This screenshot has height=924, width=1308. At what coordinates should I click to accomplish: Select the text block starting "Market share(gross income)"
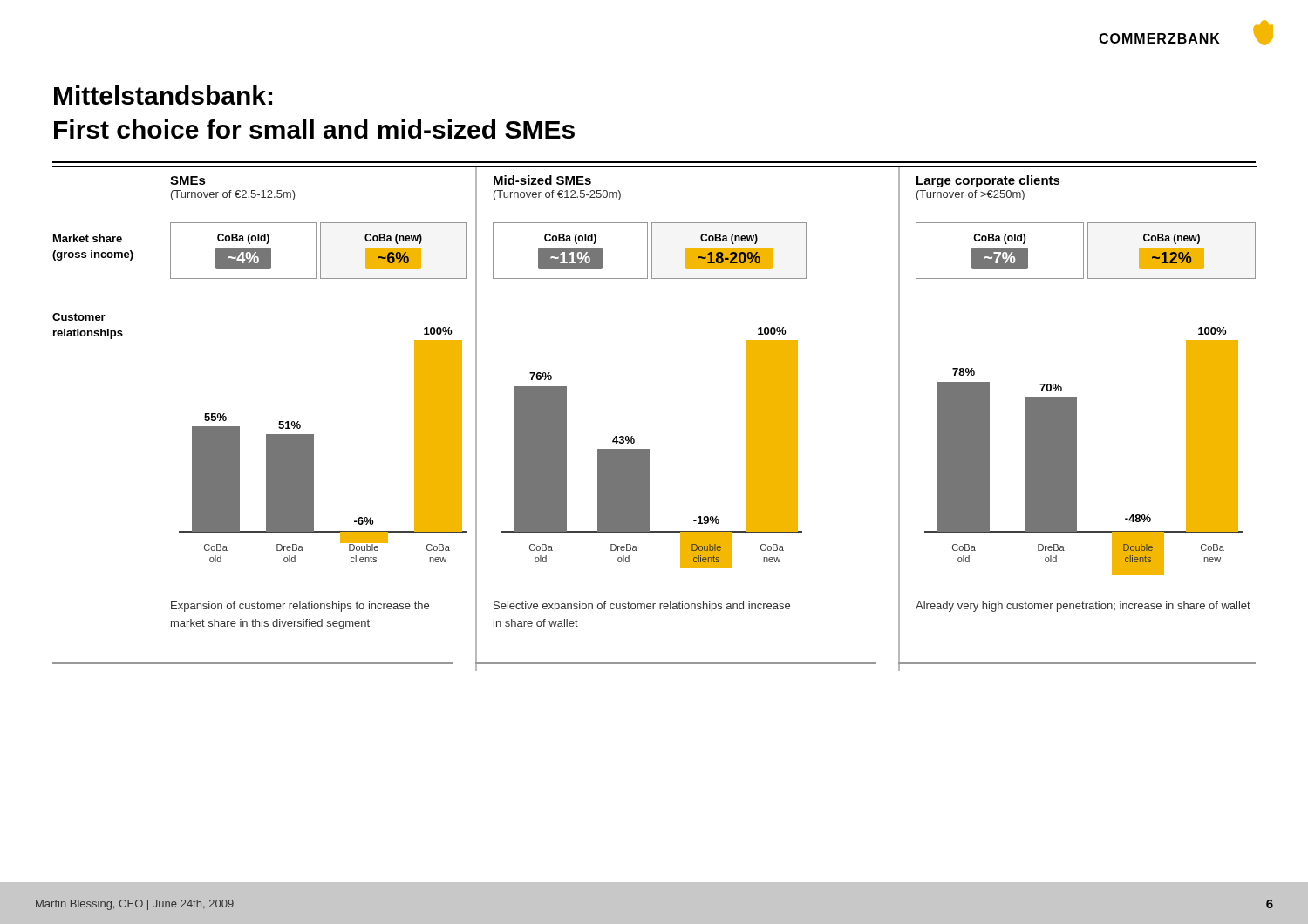[93, 246]
